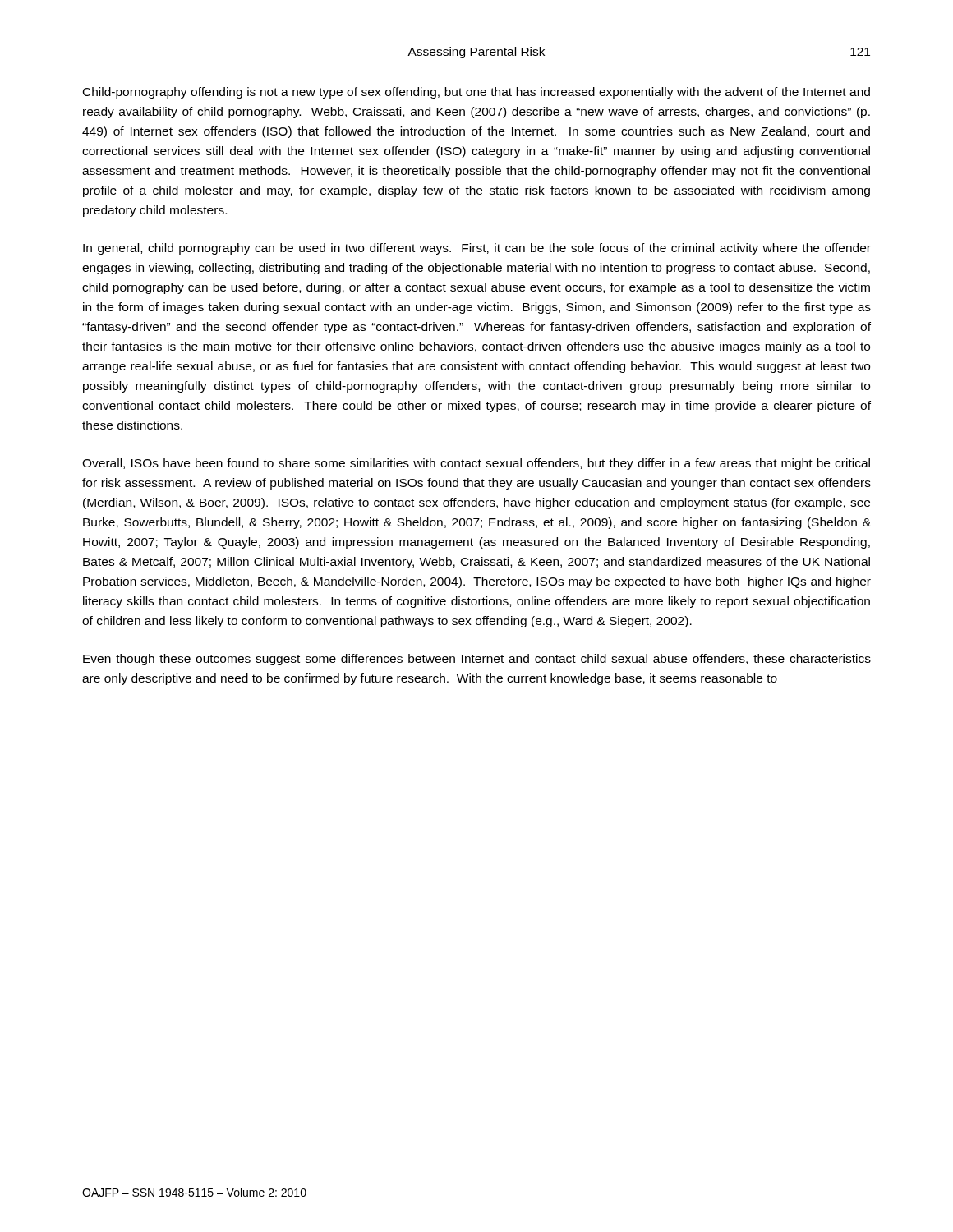Select the text block with the text "In general, child pornography can be"
The height and width of the screenshot is (1232, 953).
coord(476,336)
